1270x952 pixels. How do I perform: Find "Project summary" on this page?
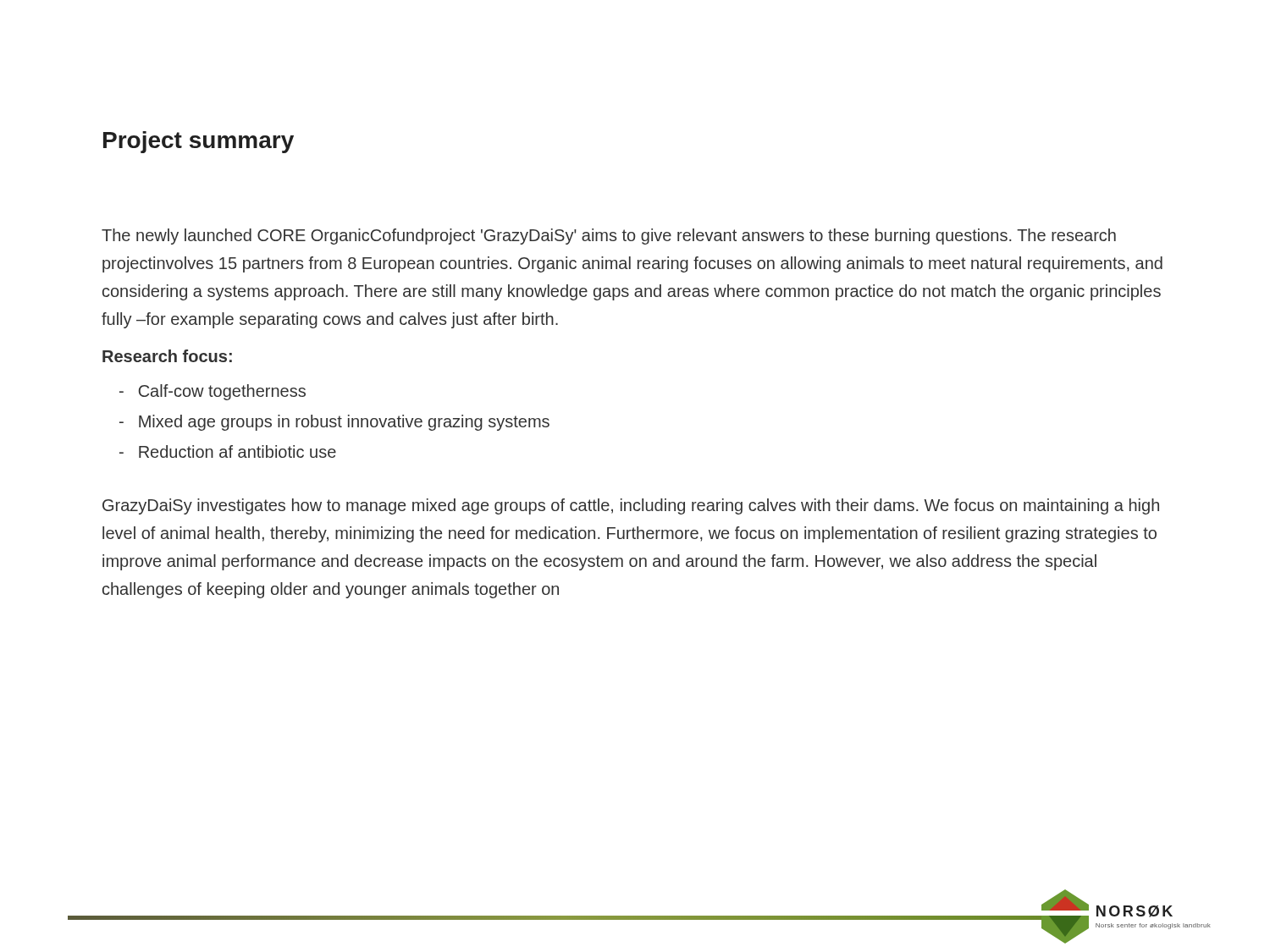pos(198,140)
